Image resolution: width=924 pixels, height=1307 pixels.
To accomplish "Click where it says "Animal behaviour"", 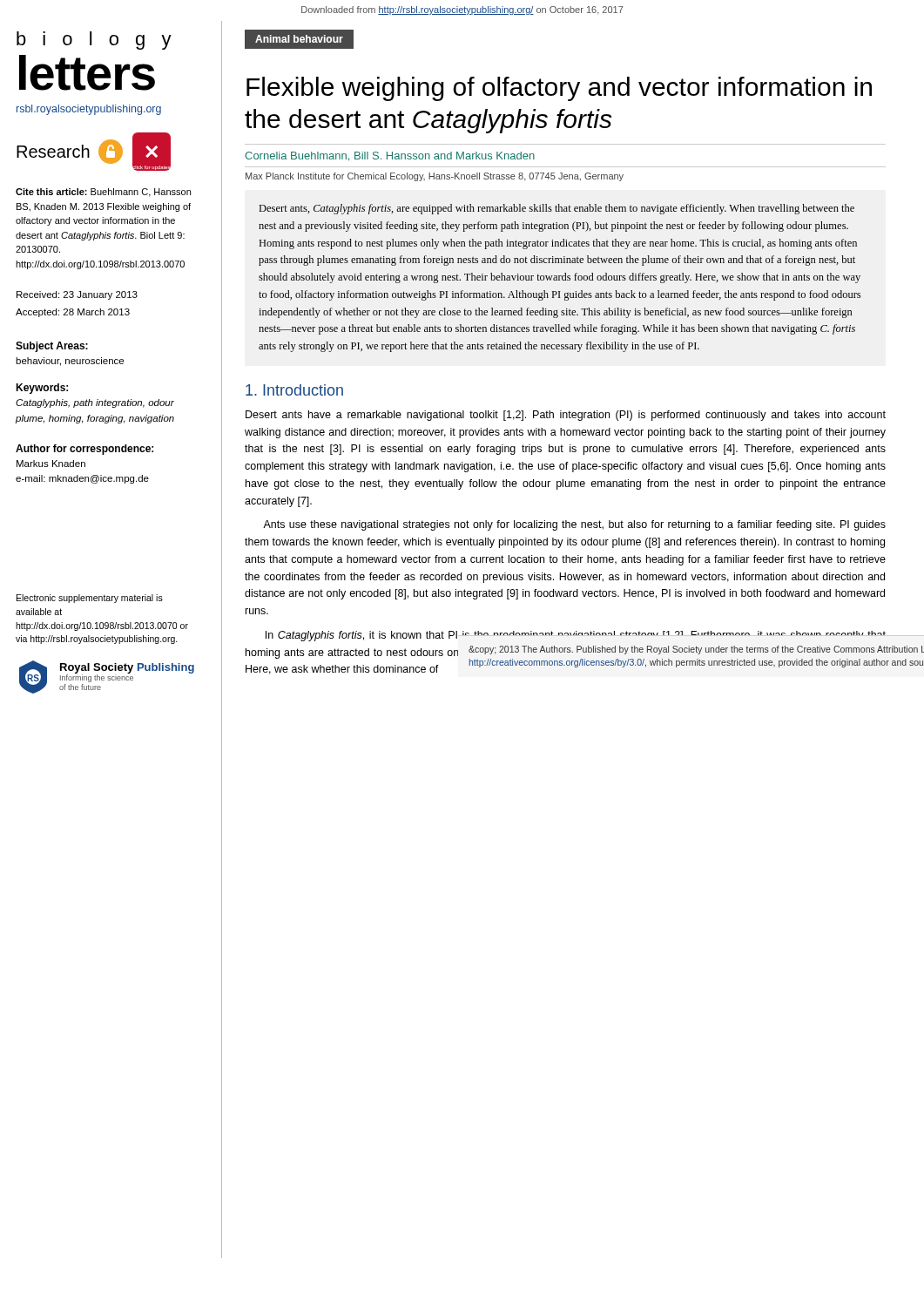I will pos(299,39).
